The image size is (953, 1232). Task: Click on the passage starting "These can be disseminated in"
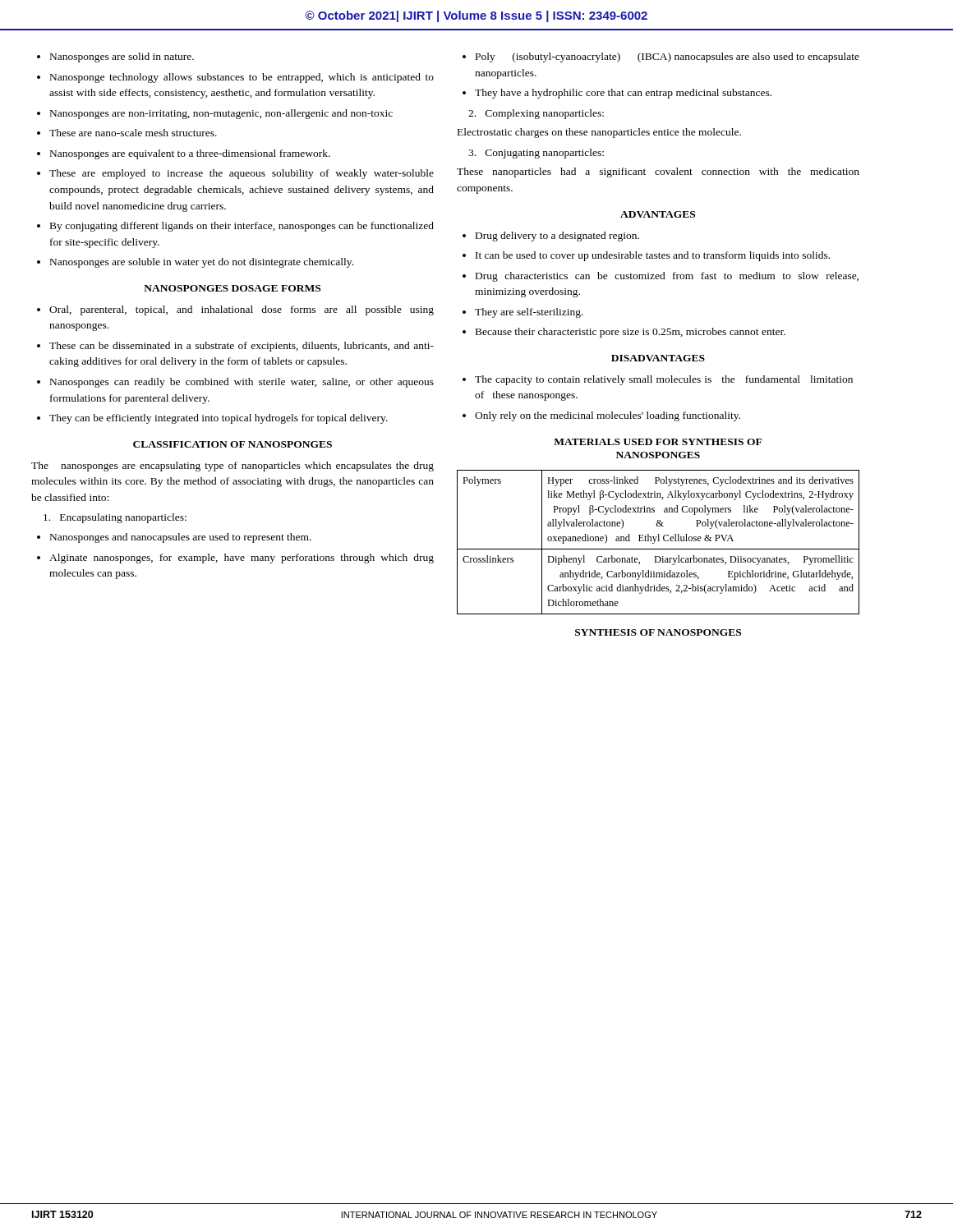tap(242, 354)
